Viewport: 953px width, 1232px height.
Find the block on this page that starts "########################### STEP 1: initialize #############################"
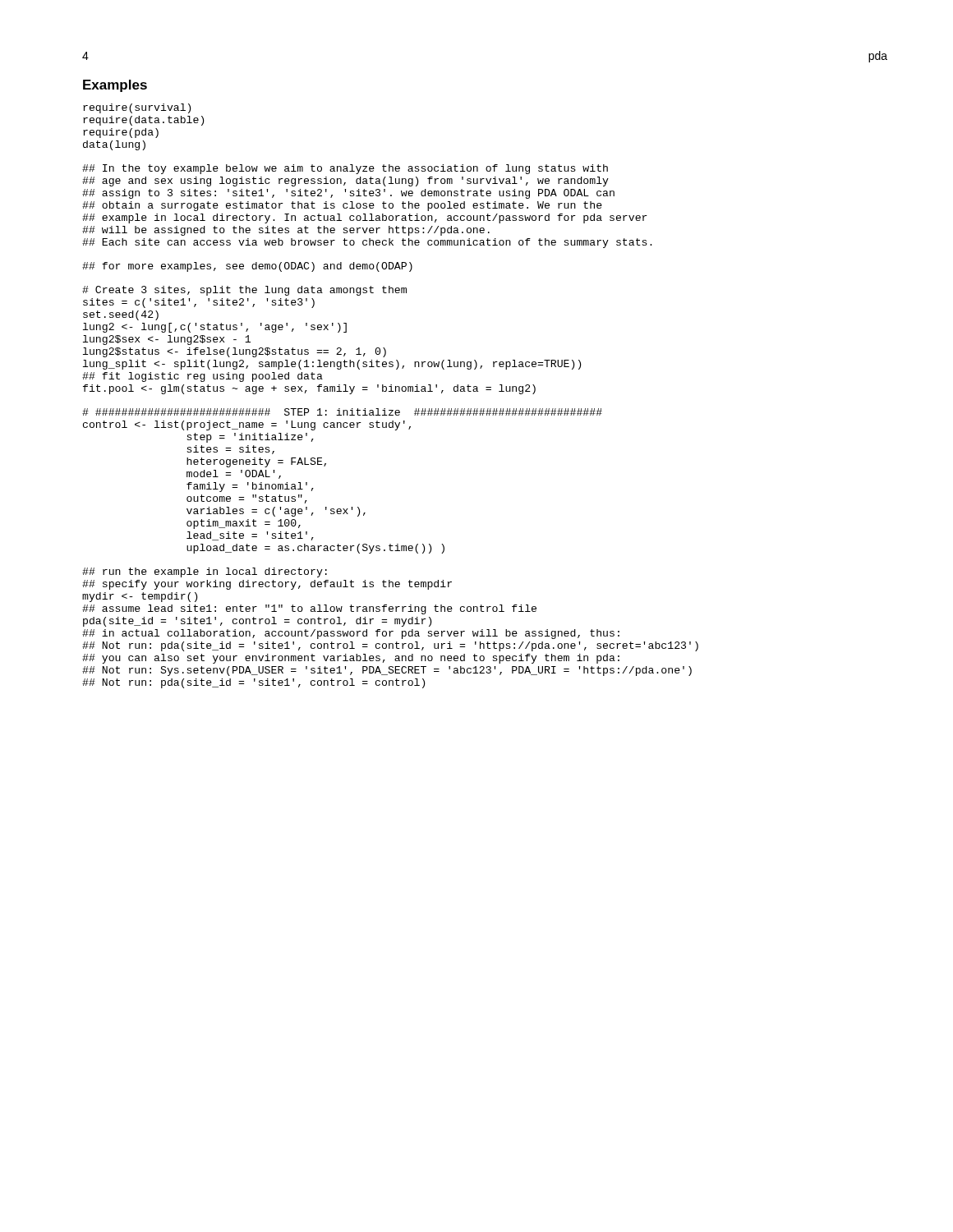click(342, 412)
